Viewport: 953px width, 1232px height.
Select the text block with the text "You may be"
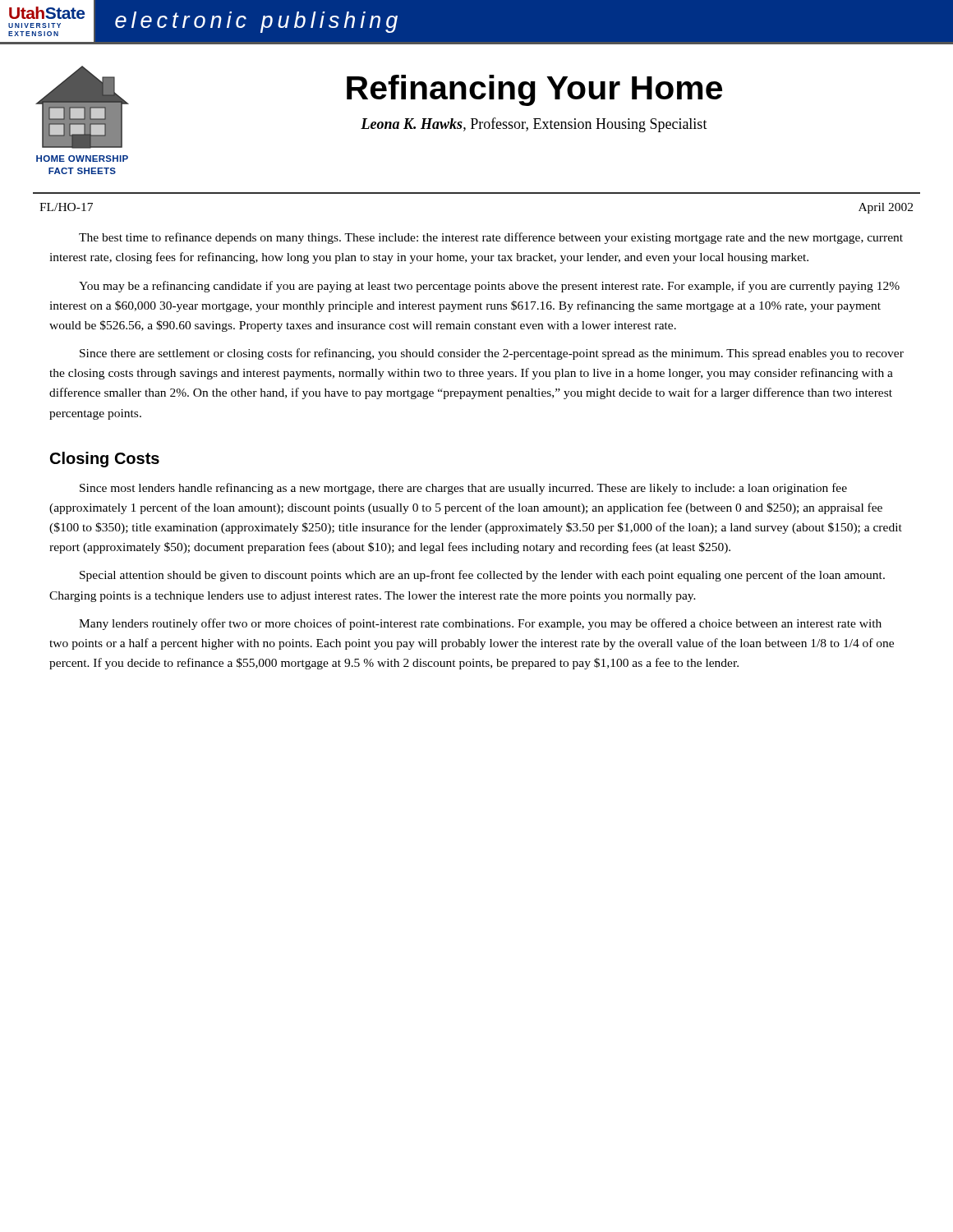474,305
